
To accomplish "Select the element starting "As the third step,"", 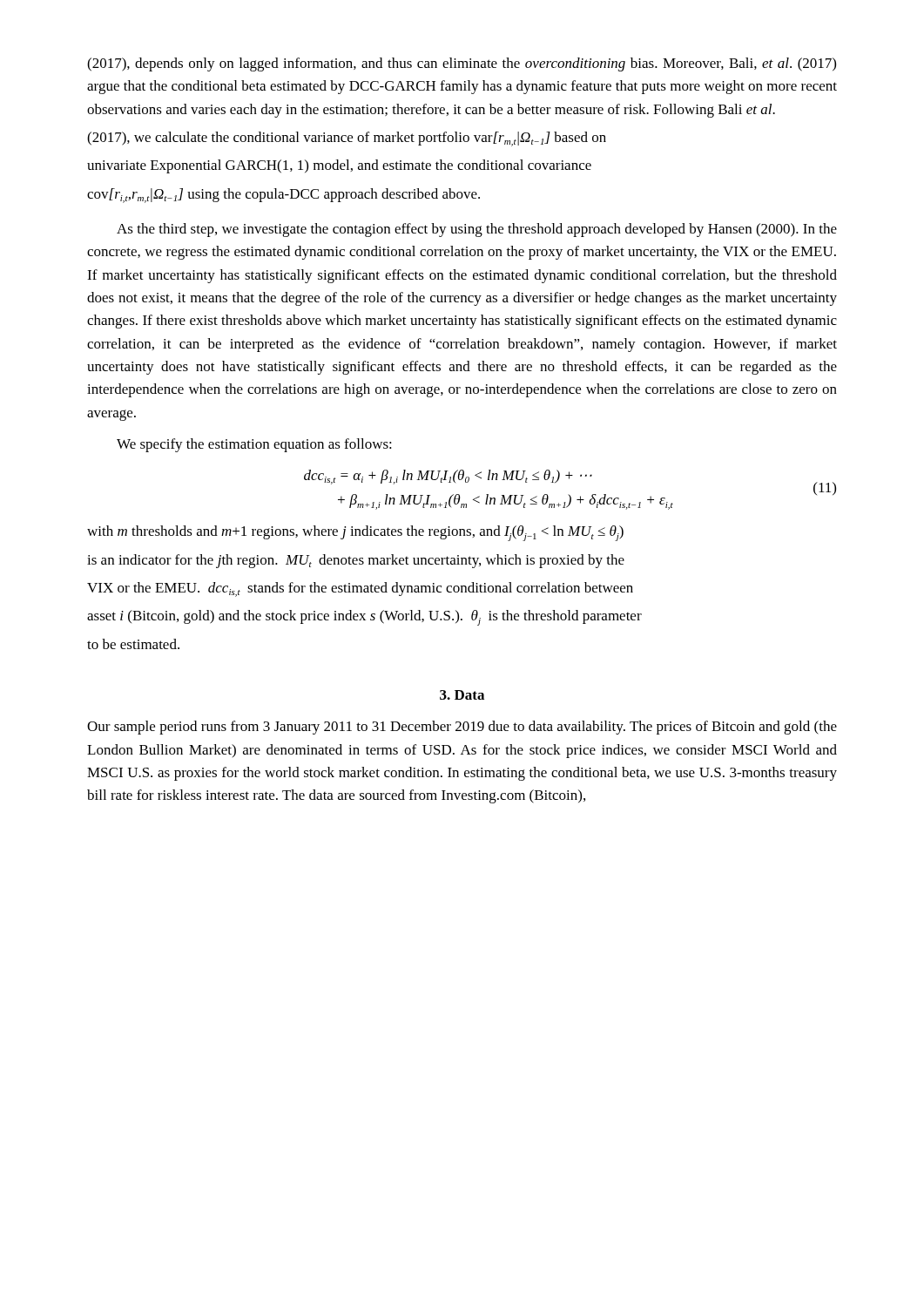I will pyautogui.click(x=462, y=321).
